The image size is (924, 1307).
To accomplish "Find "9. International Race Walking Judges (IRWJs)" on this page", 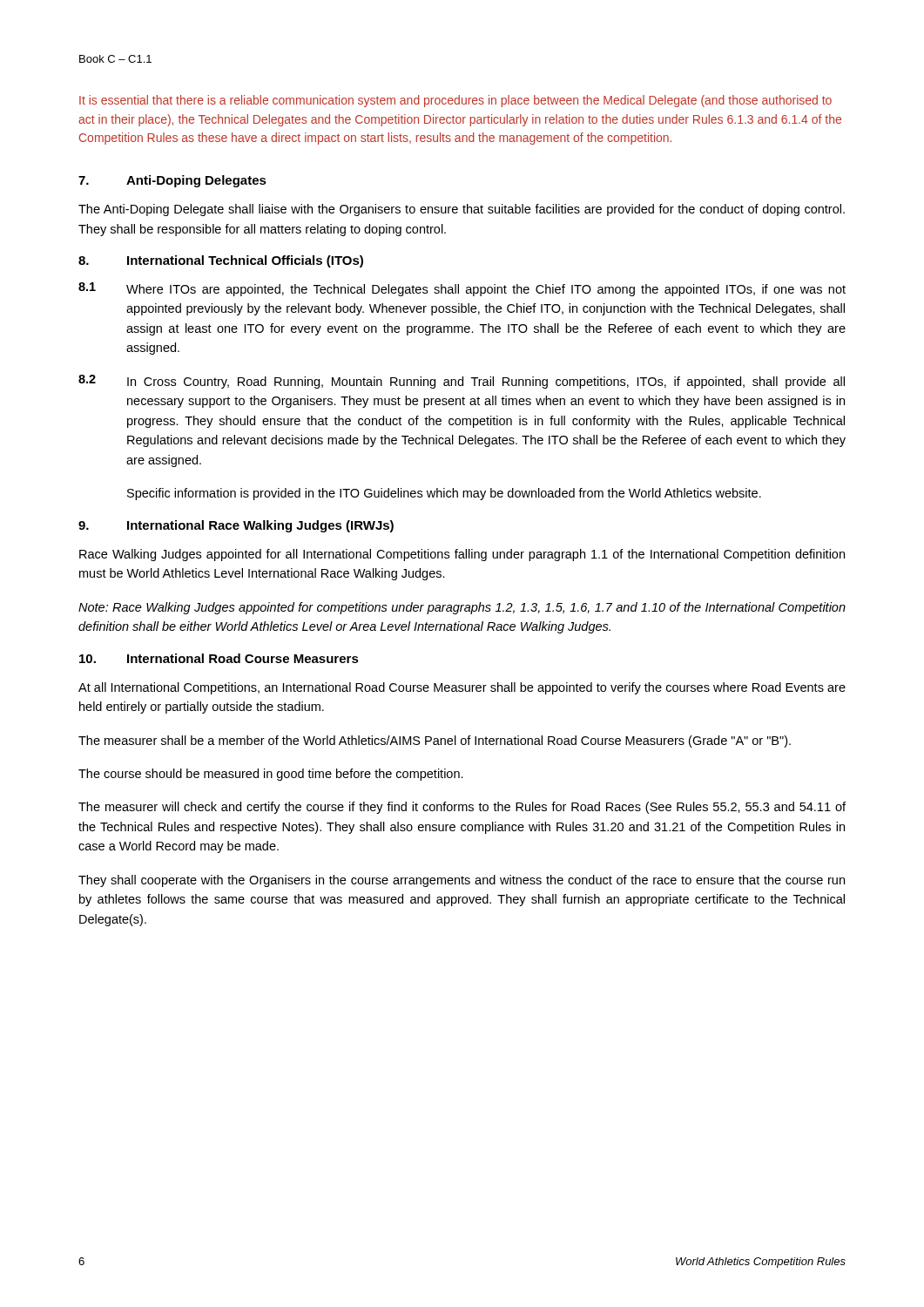I will [236, 525].
